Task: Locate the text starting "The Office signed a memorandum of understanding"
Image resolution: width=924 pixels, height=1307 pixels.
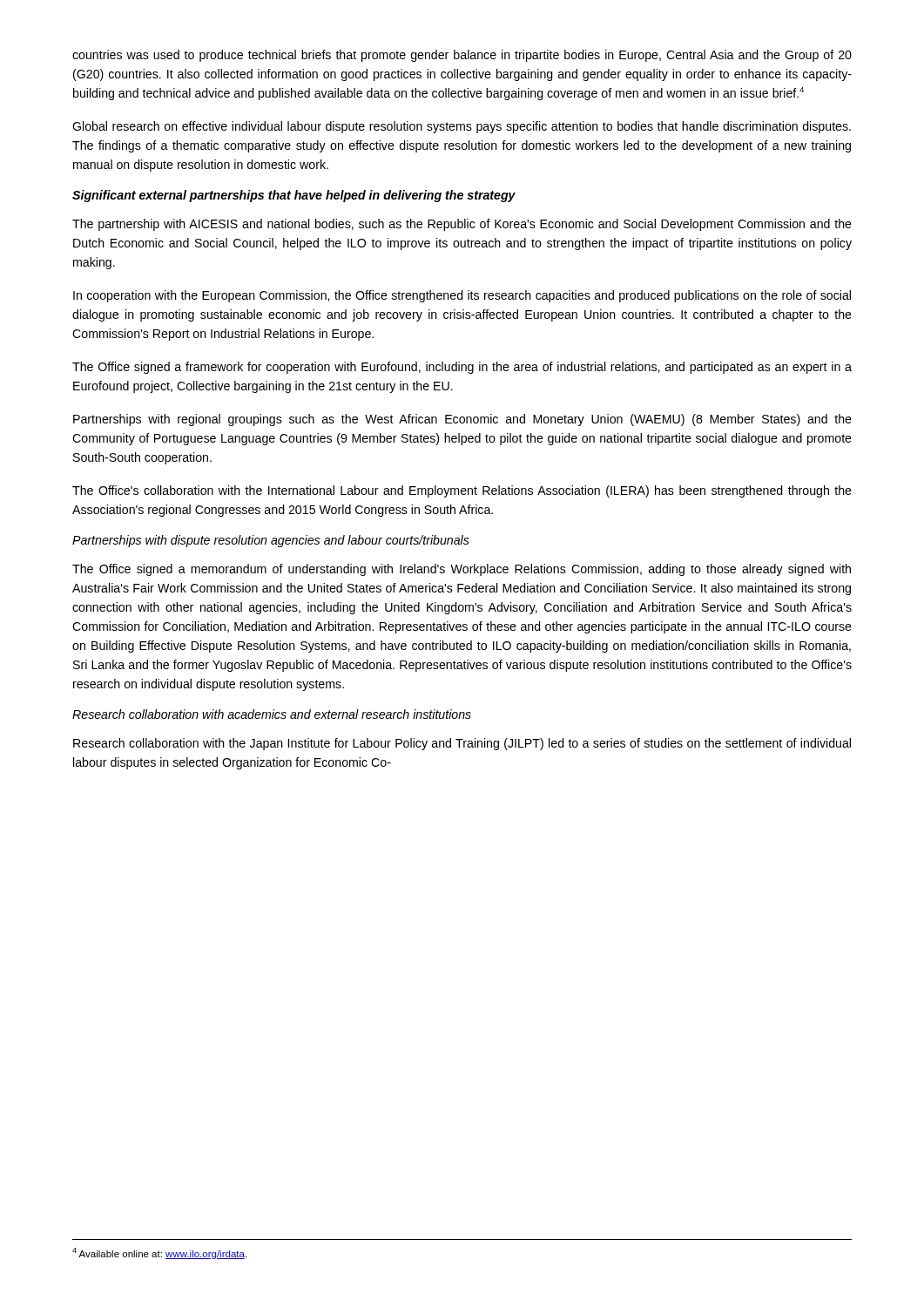Action: click(x=462, y=627)
